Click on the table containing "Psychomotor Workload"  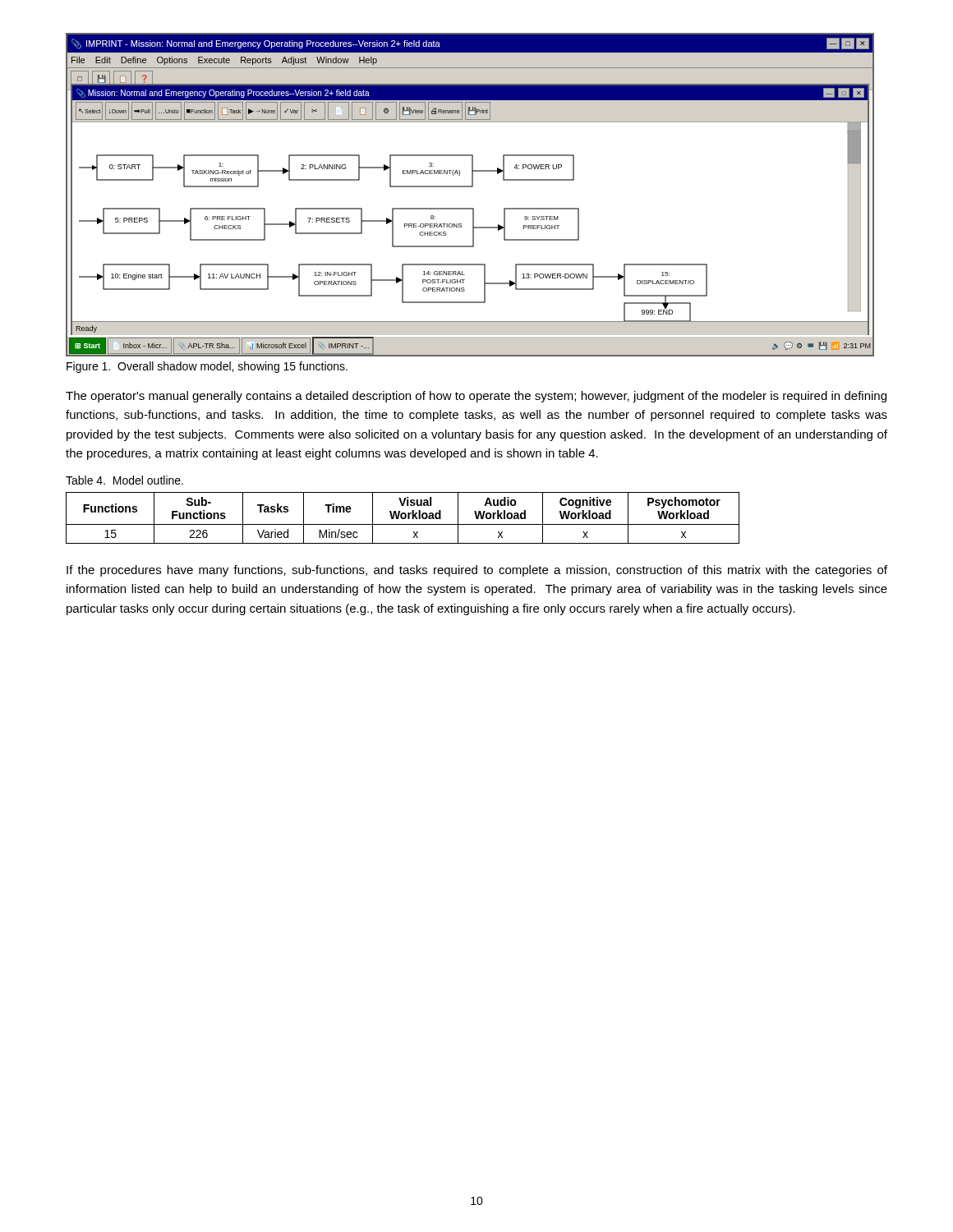(476, 518)
